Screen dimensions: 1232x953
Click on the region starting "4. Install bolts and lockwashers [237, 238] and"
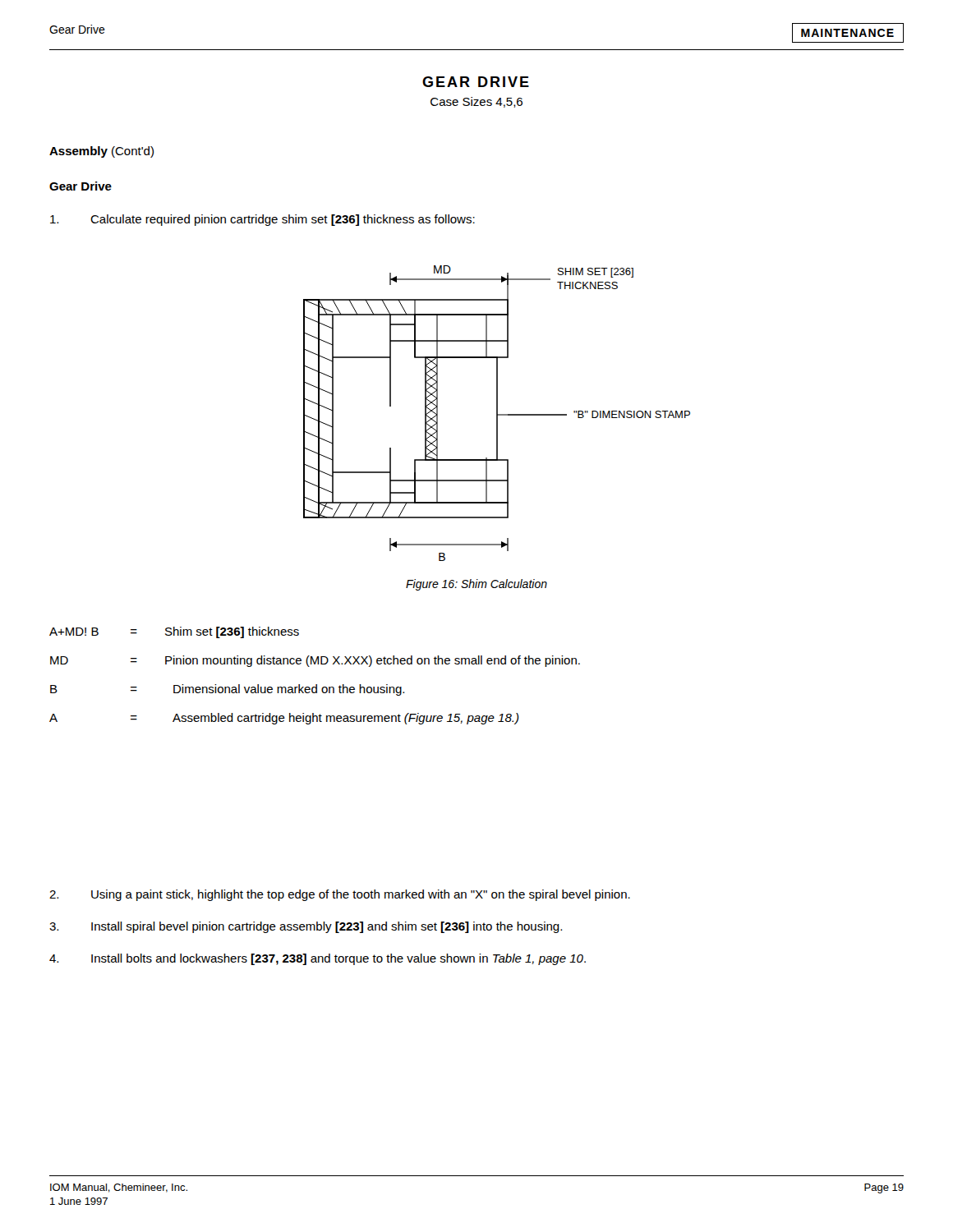476,958
